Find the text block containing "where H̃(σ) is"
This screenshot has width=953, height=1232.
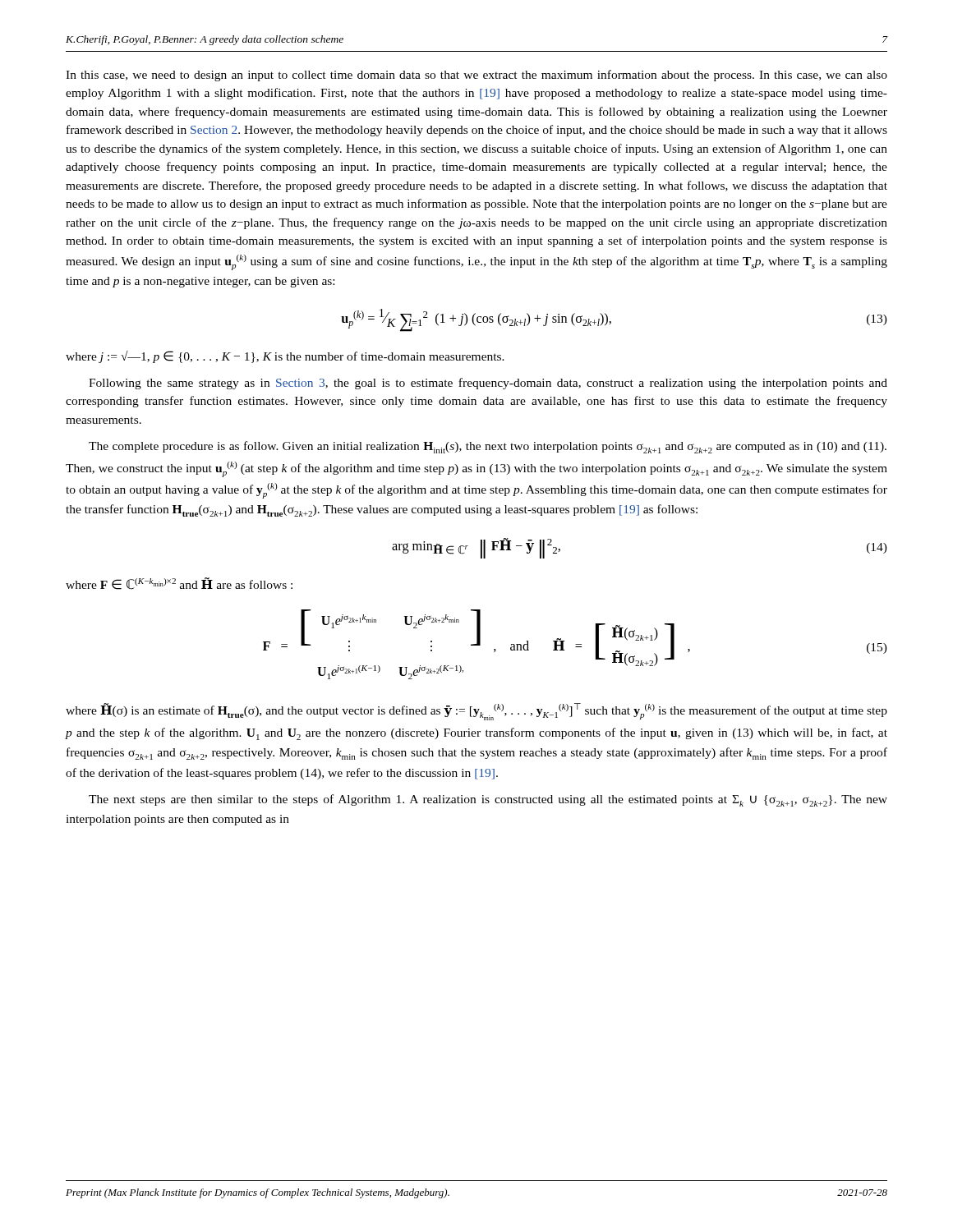[x=476, y=764]
